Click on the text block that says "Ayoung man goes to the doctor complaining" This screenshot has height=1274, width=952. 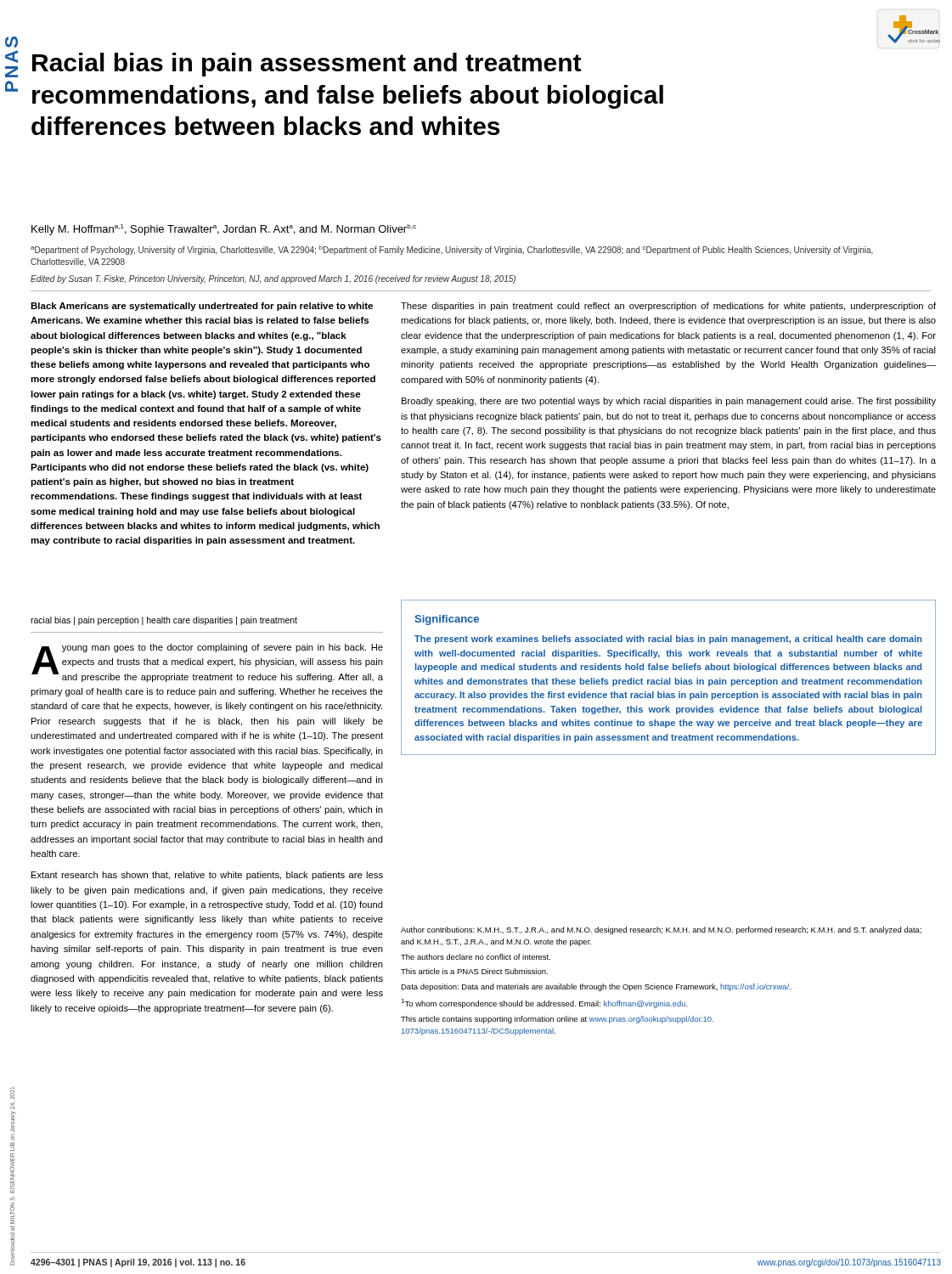[207, 828]
